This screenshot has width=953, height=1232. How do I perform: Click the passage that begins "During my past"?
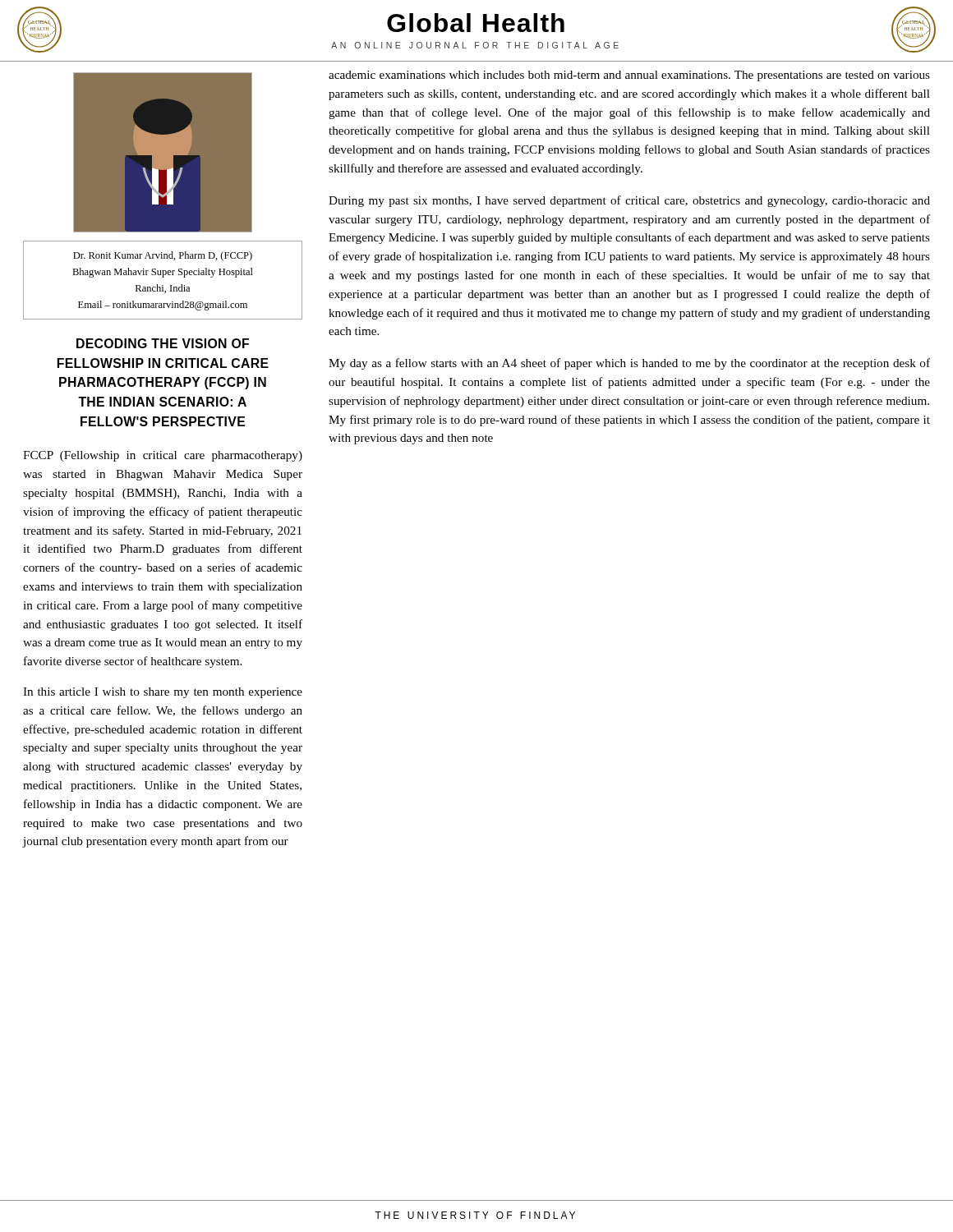[629, 265]
